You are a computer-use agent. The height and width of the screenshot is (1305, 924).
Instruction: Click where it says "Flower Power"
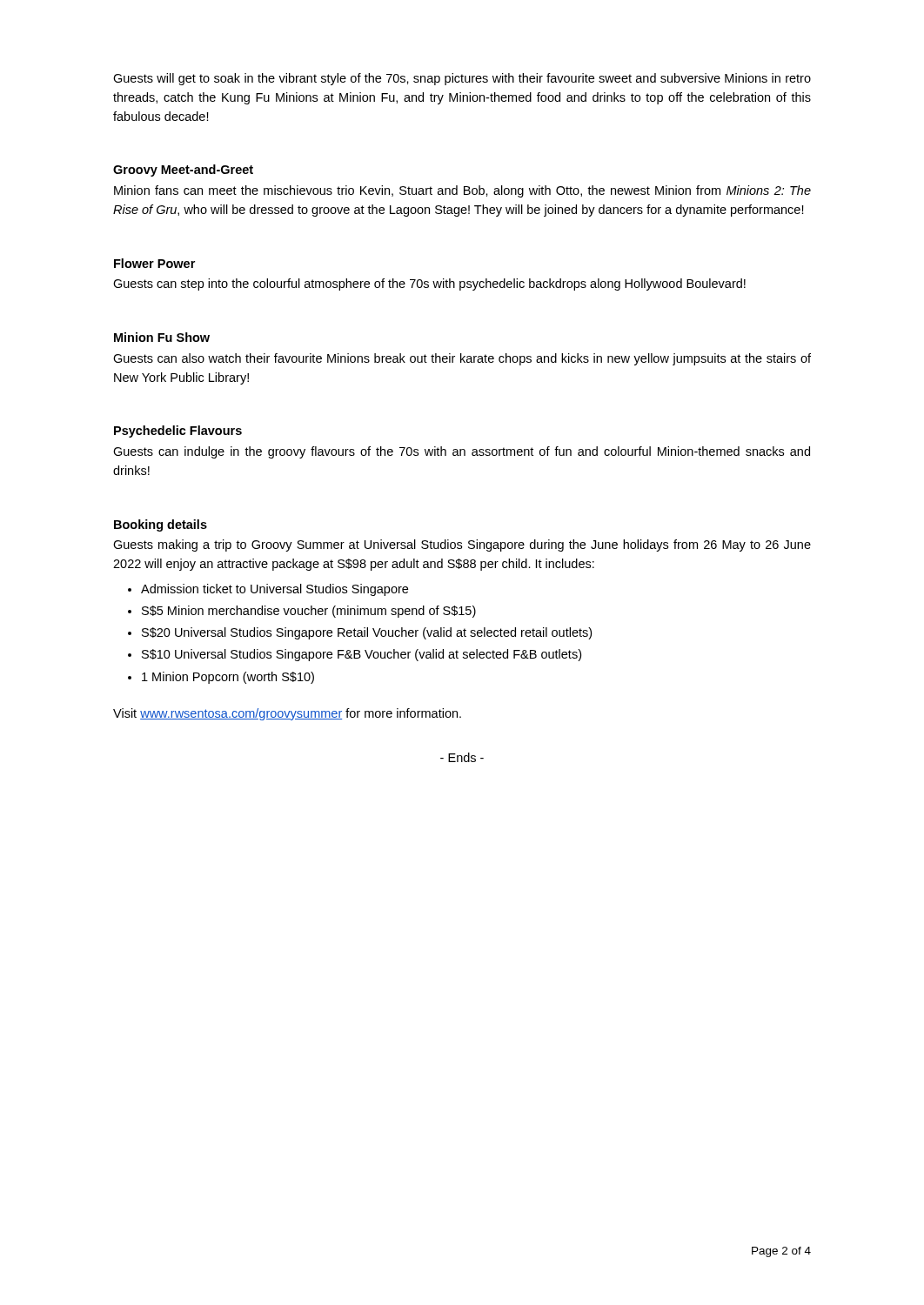coord(154,263)
